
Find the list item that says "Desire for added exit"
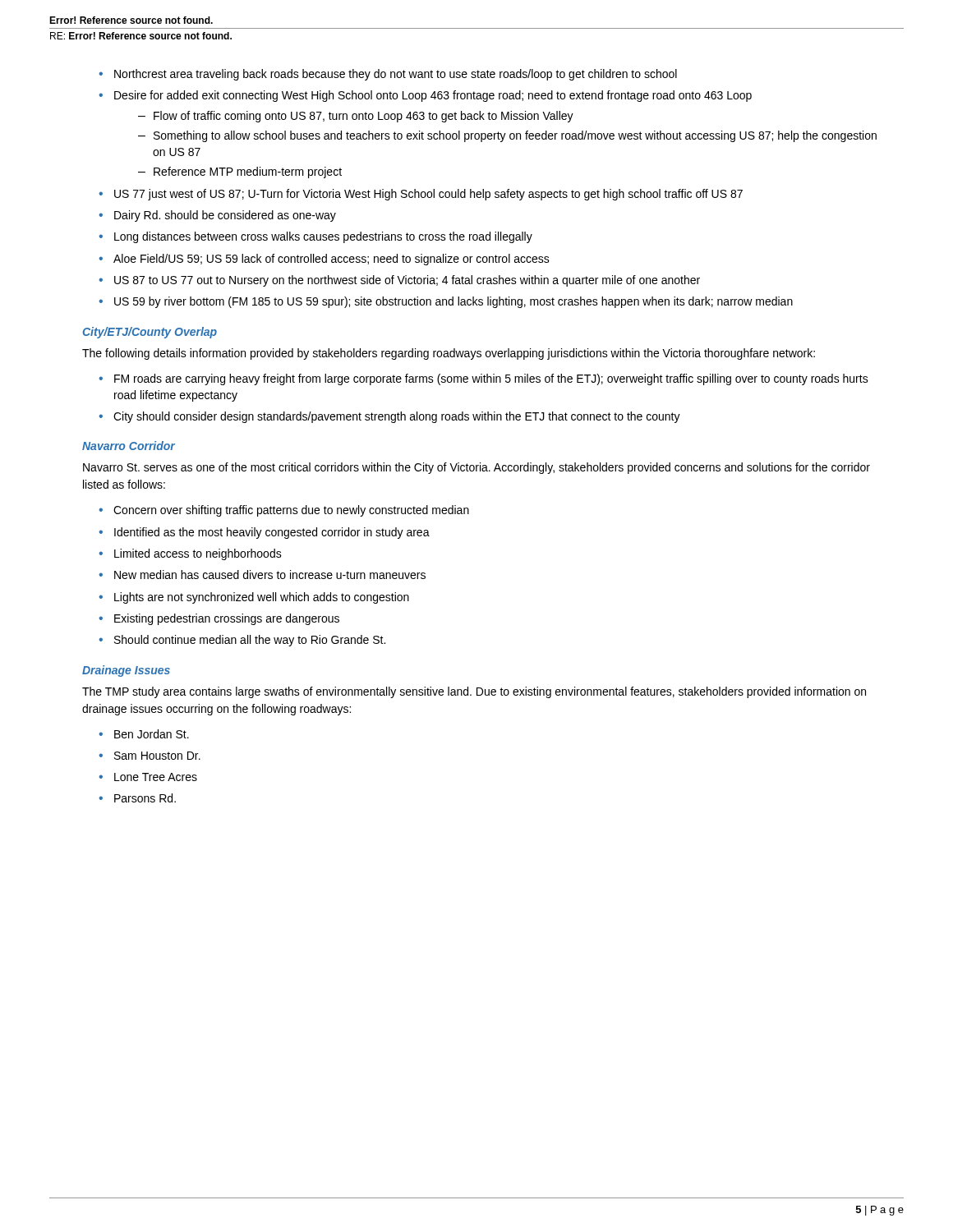(x=500, y=135)
